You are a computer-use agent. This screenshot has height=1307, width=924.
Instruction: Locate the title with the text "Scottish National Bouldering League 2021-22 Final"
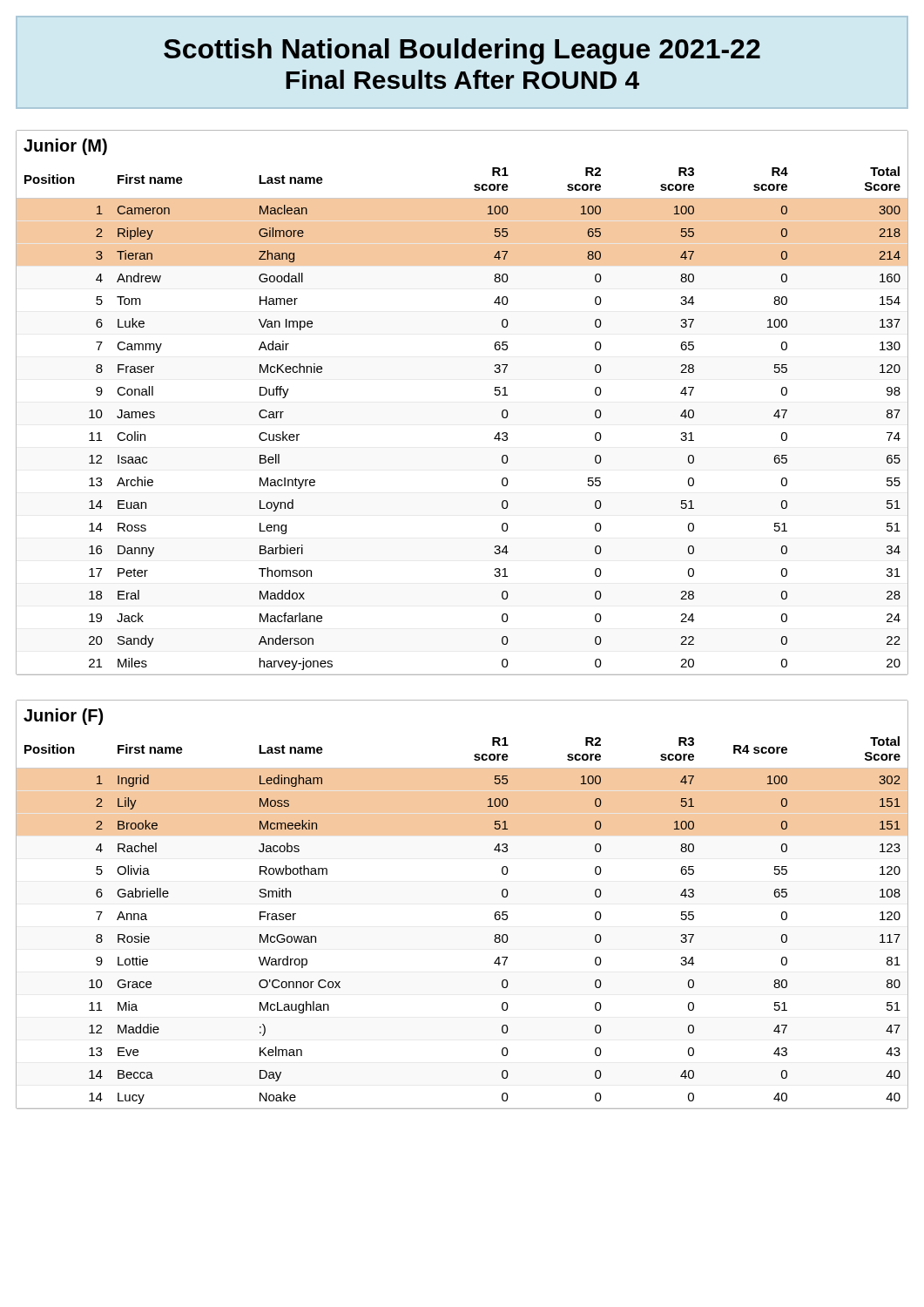click(x=462, y=64)
